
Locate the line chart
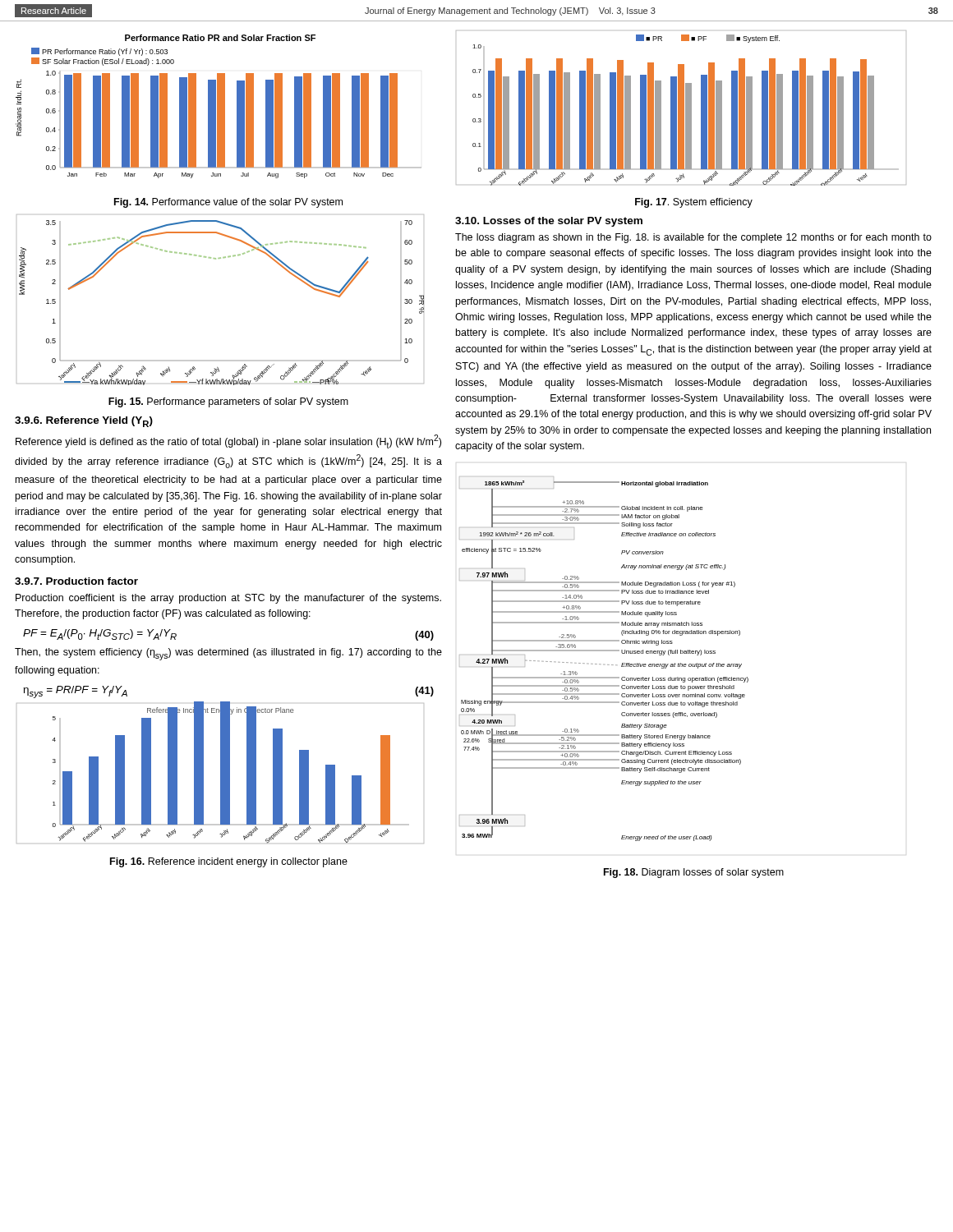click(228, 300)
